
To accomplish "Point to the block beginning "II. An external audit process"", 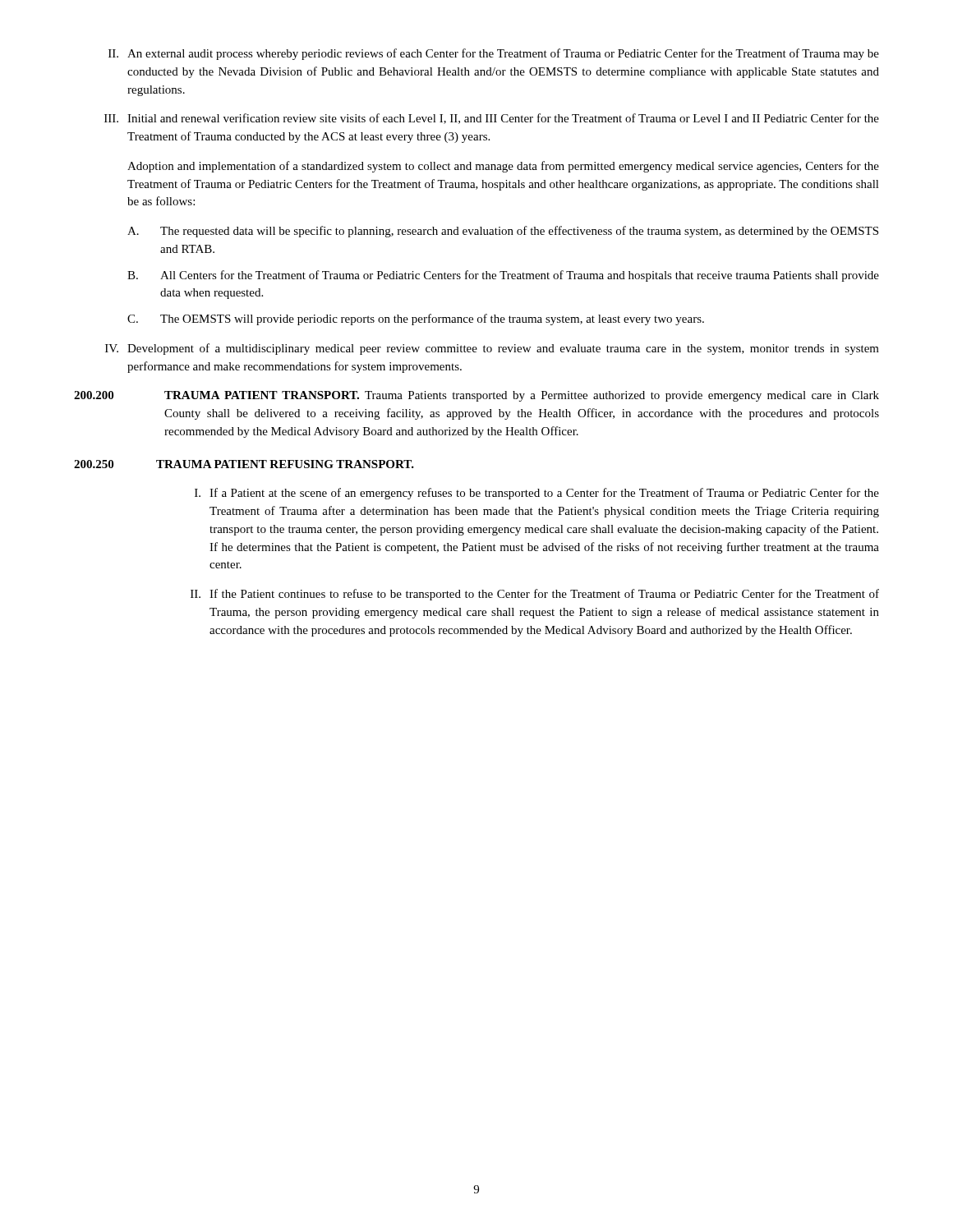I will coord(476,72).
